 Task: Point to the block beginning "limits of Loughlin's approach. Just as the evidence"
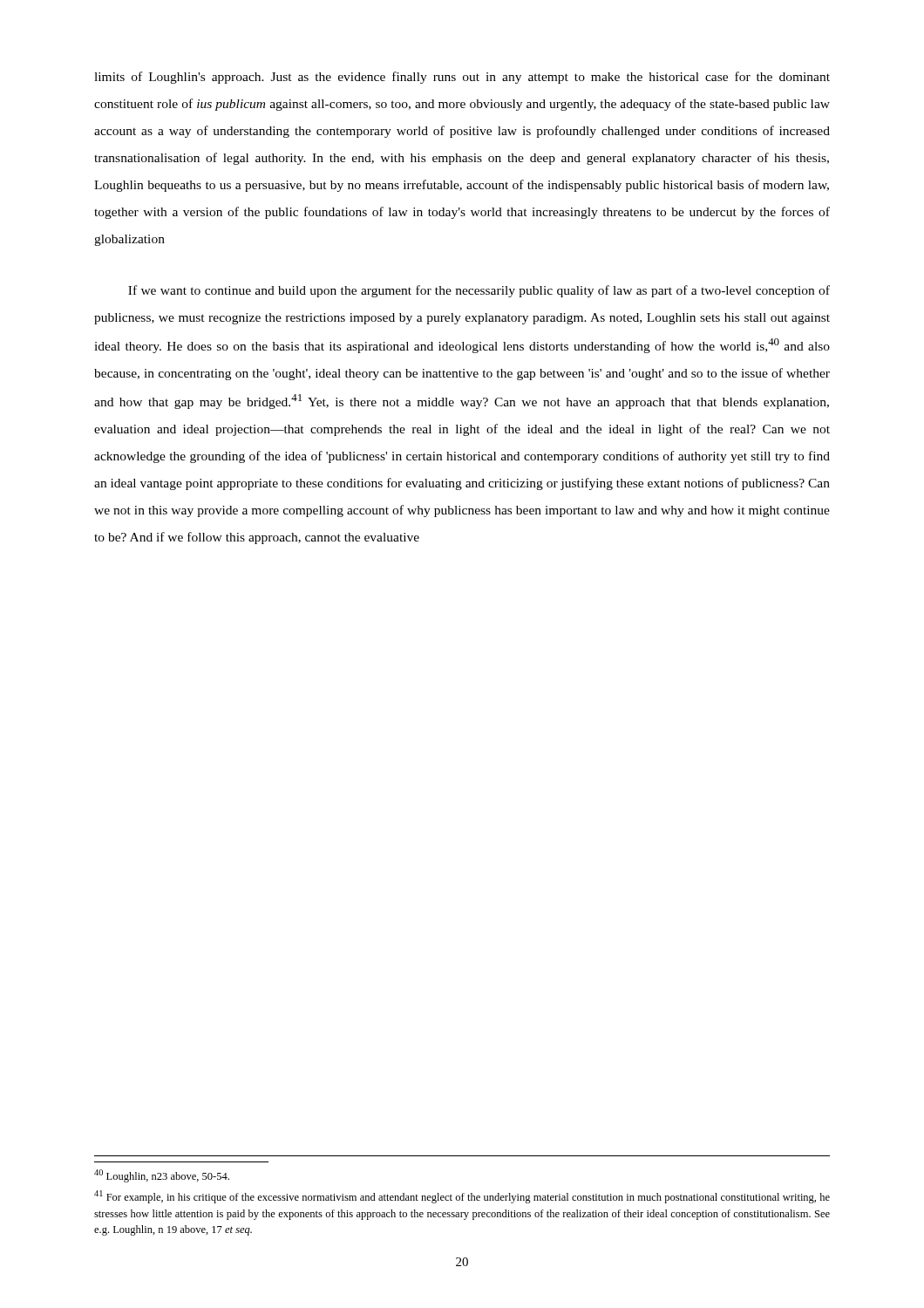[462, 157]
